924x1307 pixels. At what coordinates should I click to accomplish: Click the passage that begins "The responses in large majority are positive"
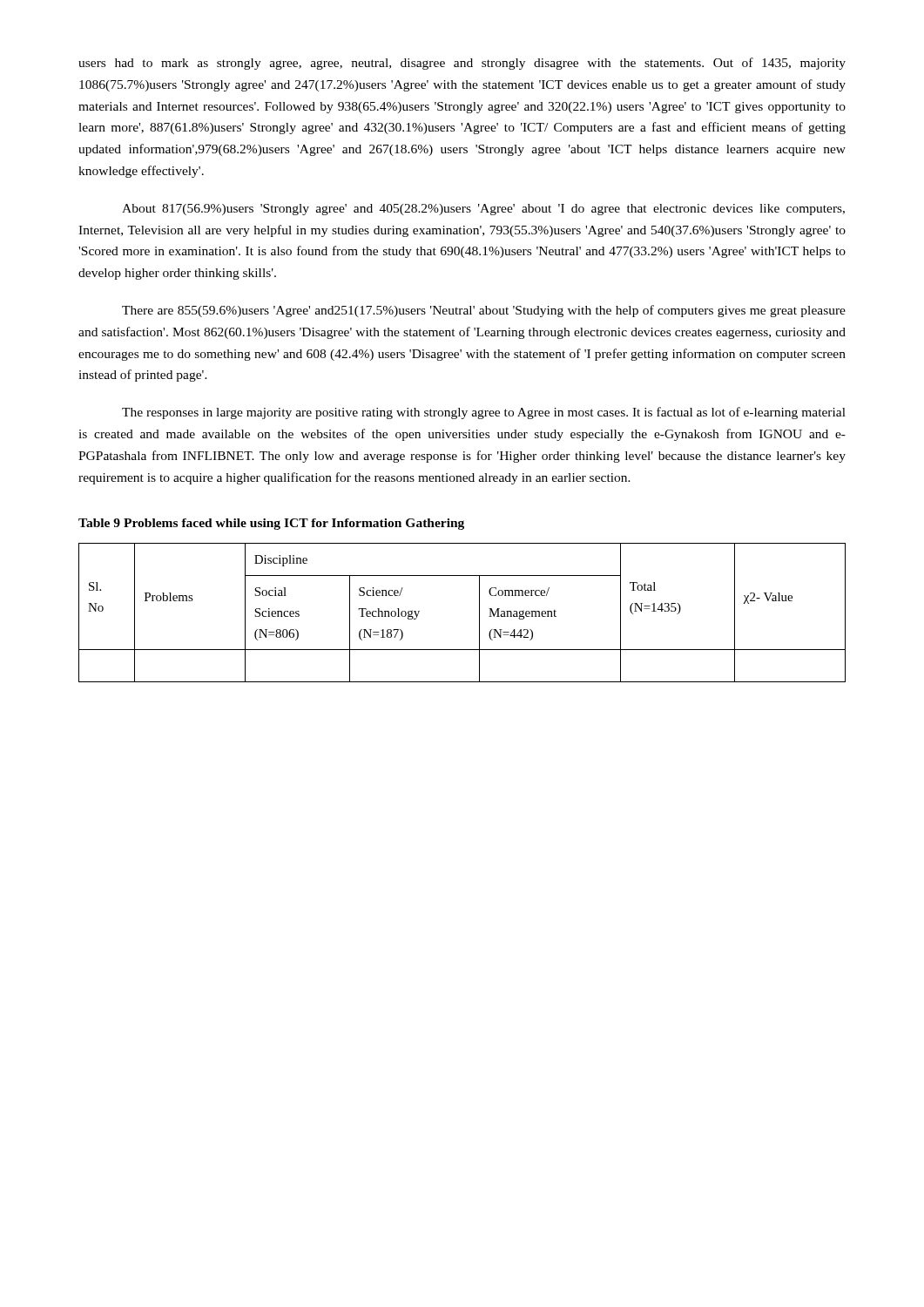click(462, 444)
